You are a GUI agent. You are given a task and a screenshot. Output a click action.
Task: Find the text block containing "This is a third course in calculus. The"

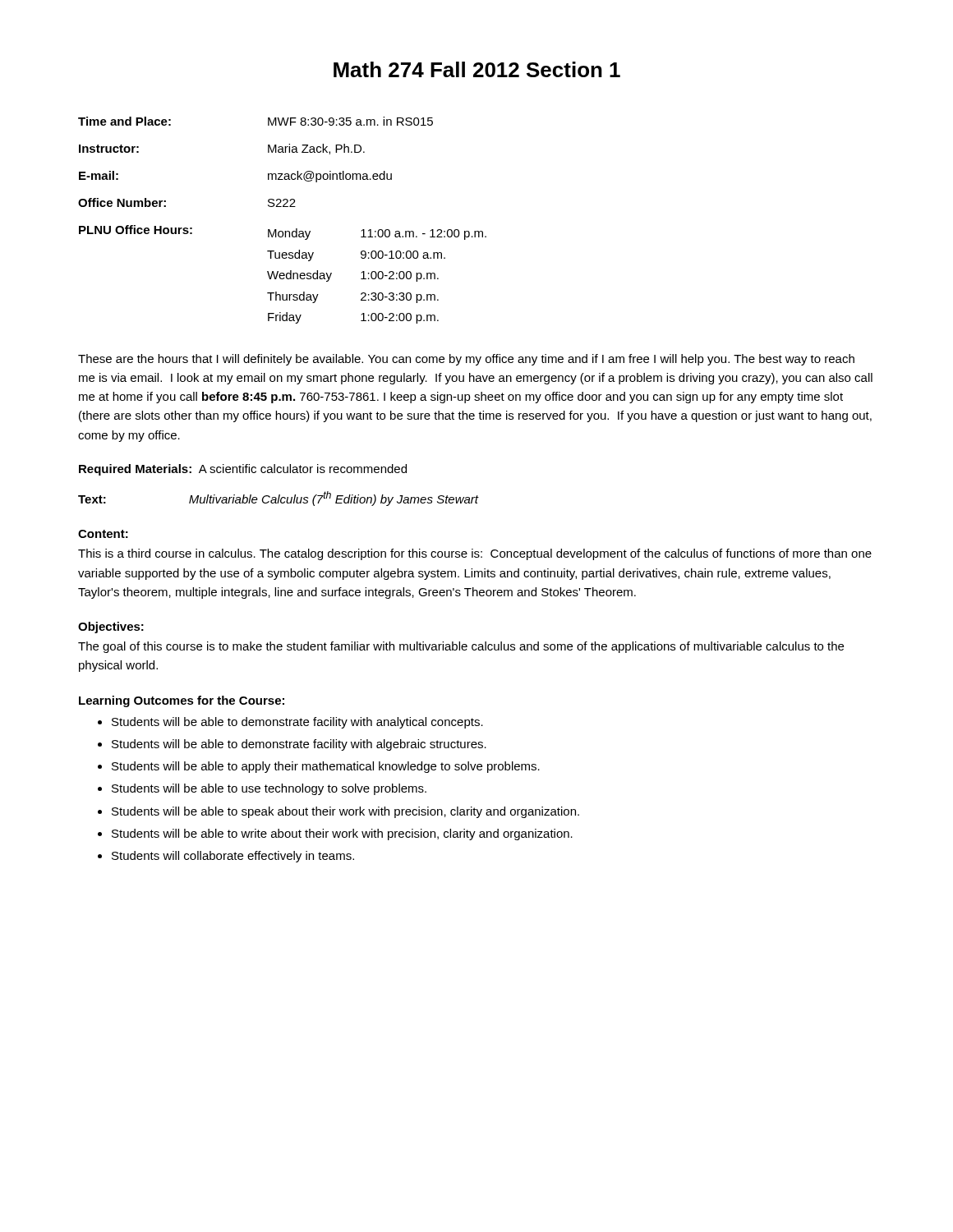click(475, 572)
